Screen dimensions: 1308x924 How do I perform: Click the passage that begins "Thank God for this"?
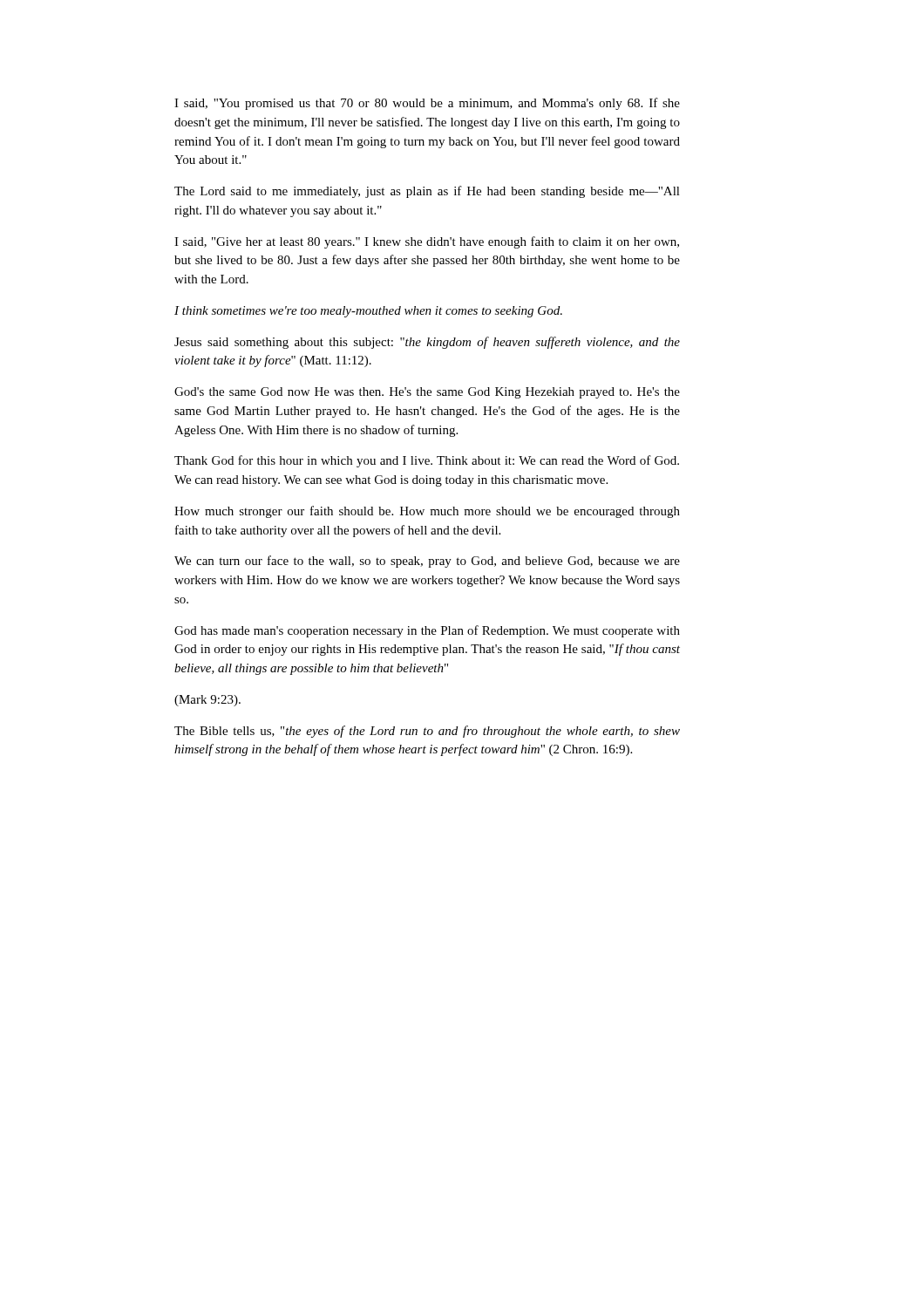click(427, 470)
